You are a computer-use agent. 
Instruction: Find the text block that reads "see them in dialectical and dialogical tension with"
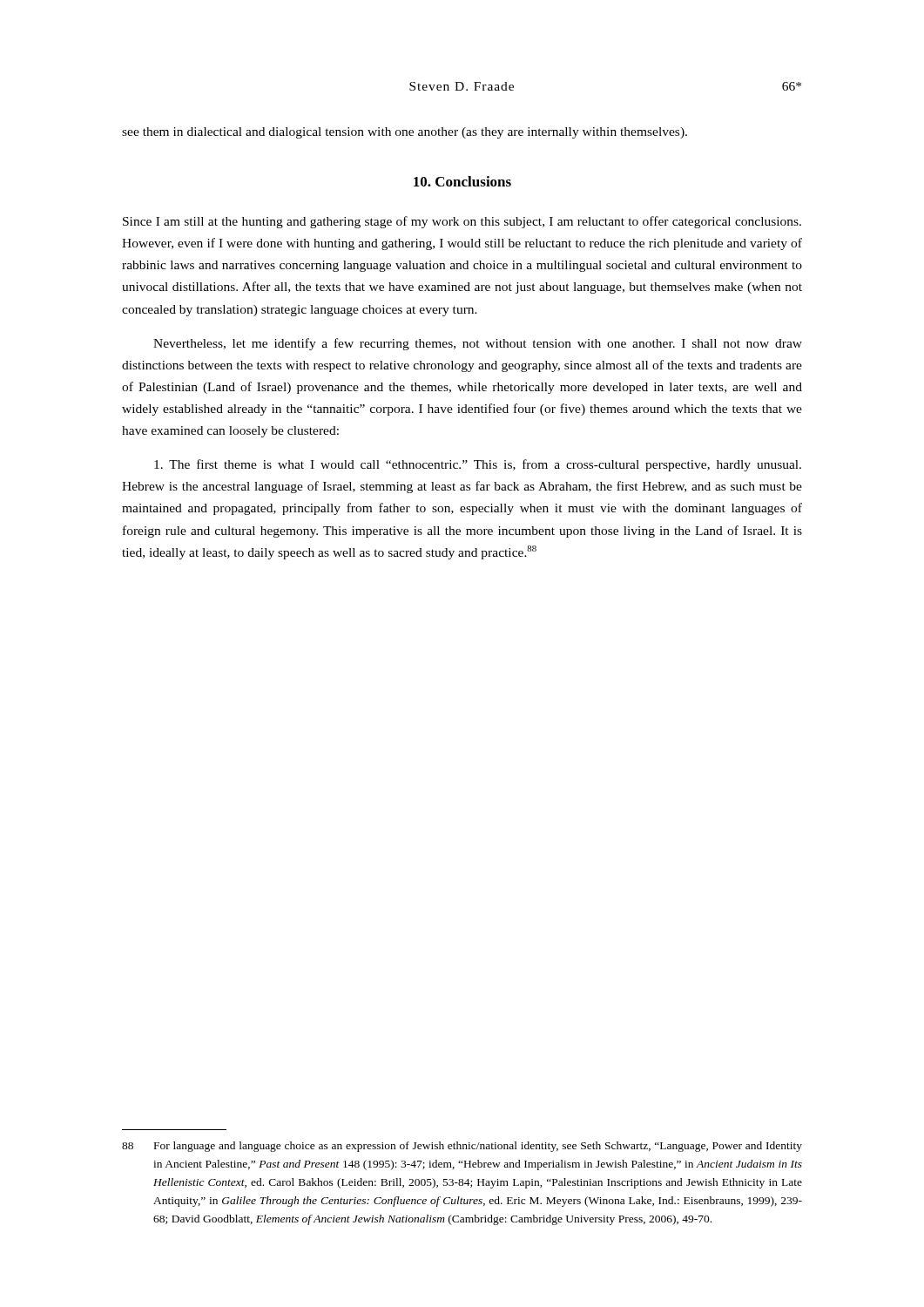[x=405, y=131]
